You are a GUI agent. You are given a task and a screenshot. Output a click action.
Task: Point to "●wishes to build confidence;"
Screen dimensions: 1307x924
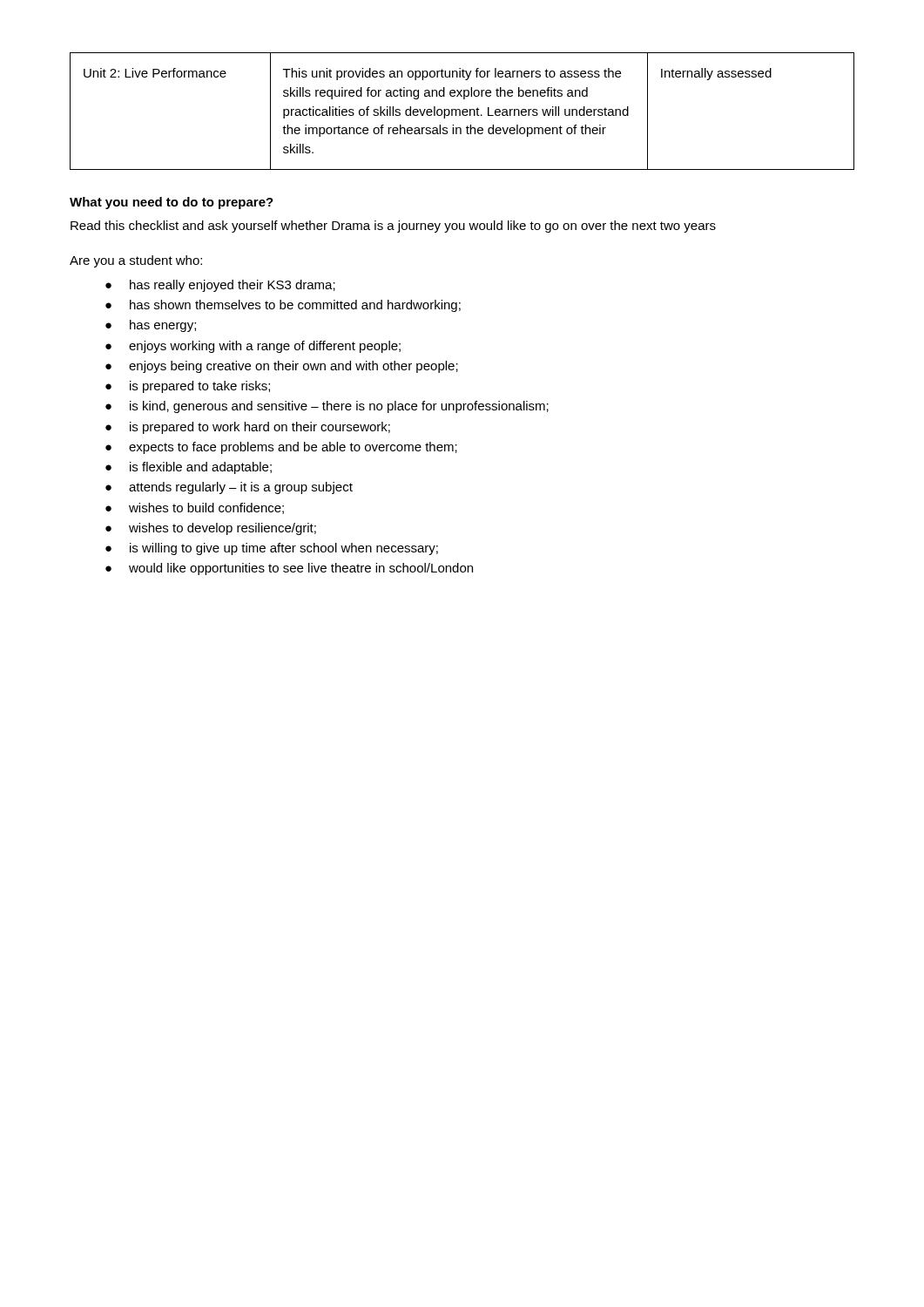click(x=195, y=508)
